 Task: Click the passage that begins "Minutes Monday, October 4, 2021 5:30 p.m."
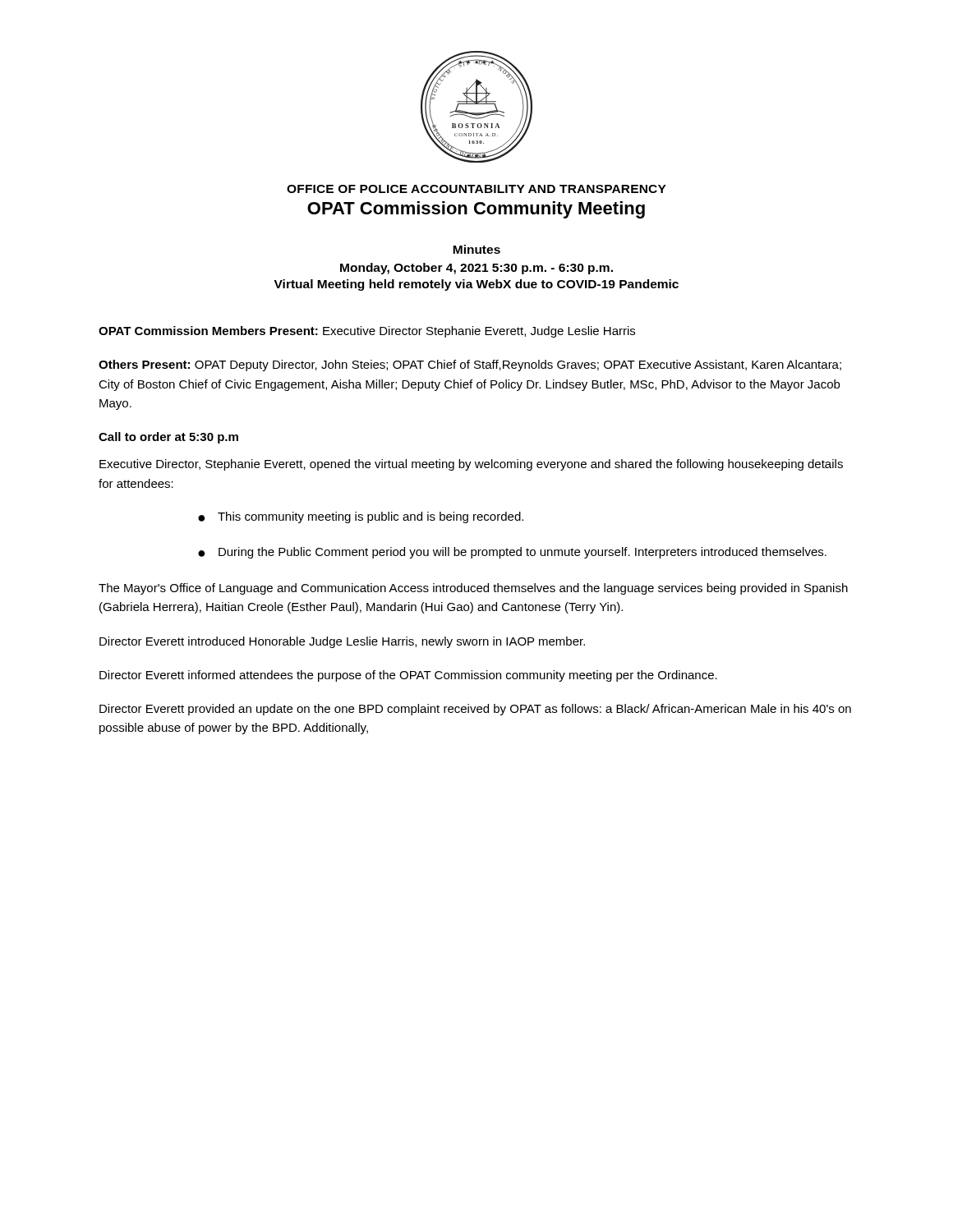476,267
